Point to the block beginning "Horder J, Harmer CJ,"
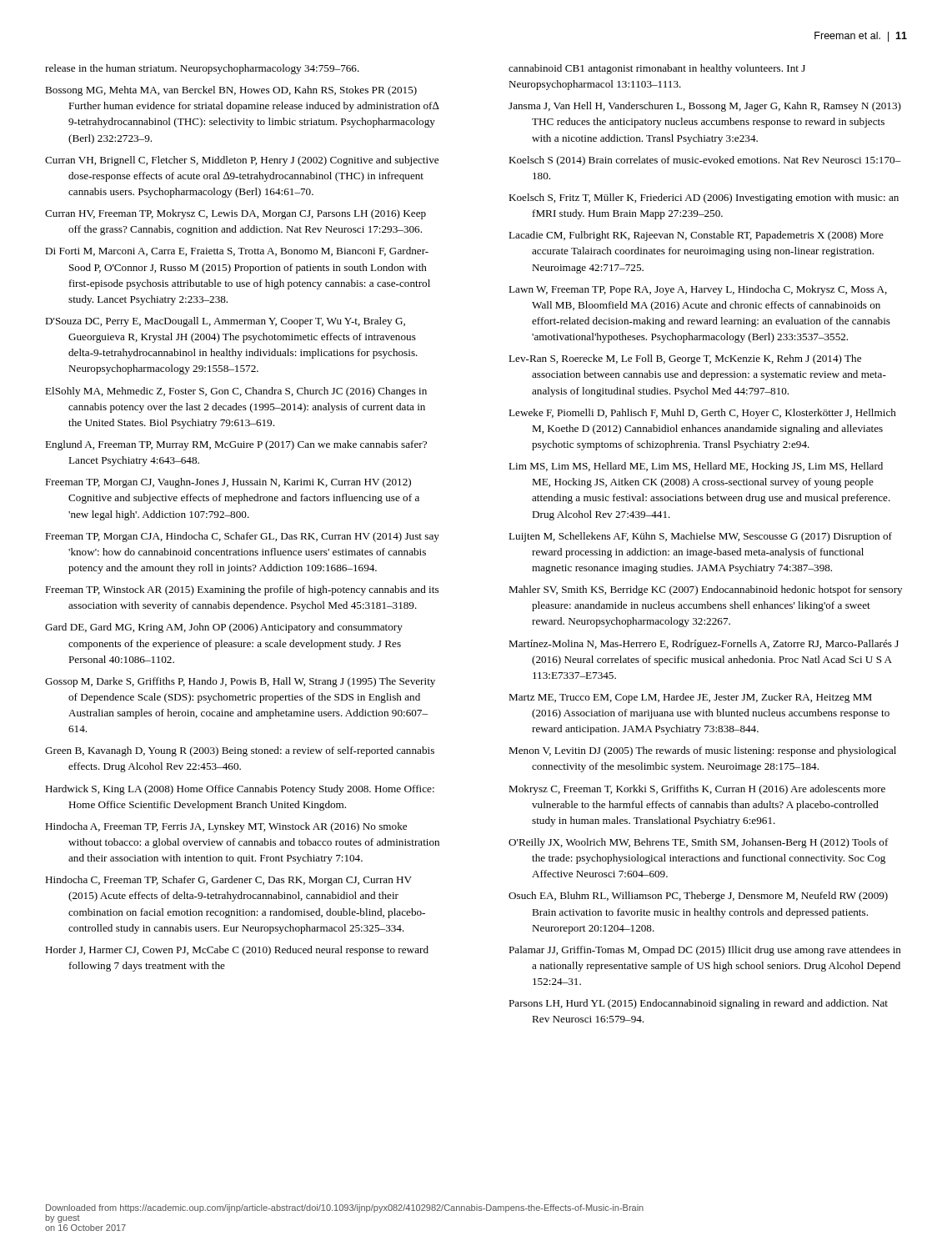The height and width of the screenshot is (1251, 952). click(x=237, y=957)
